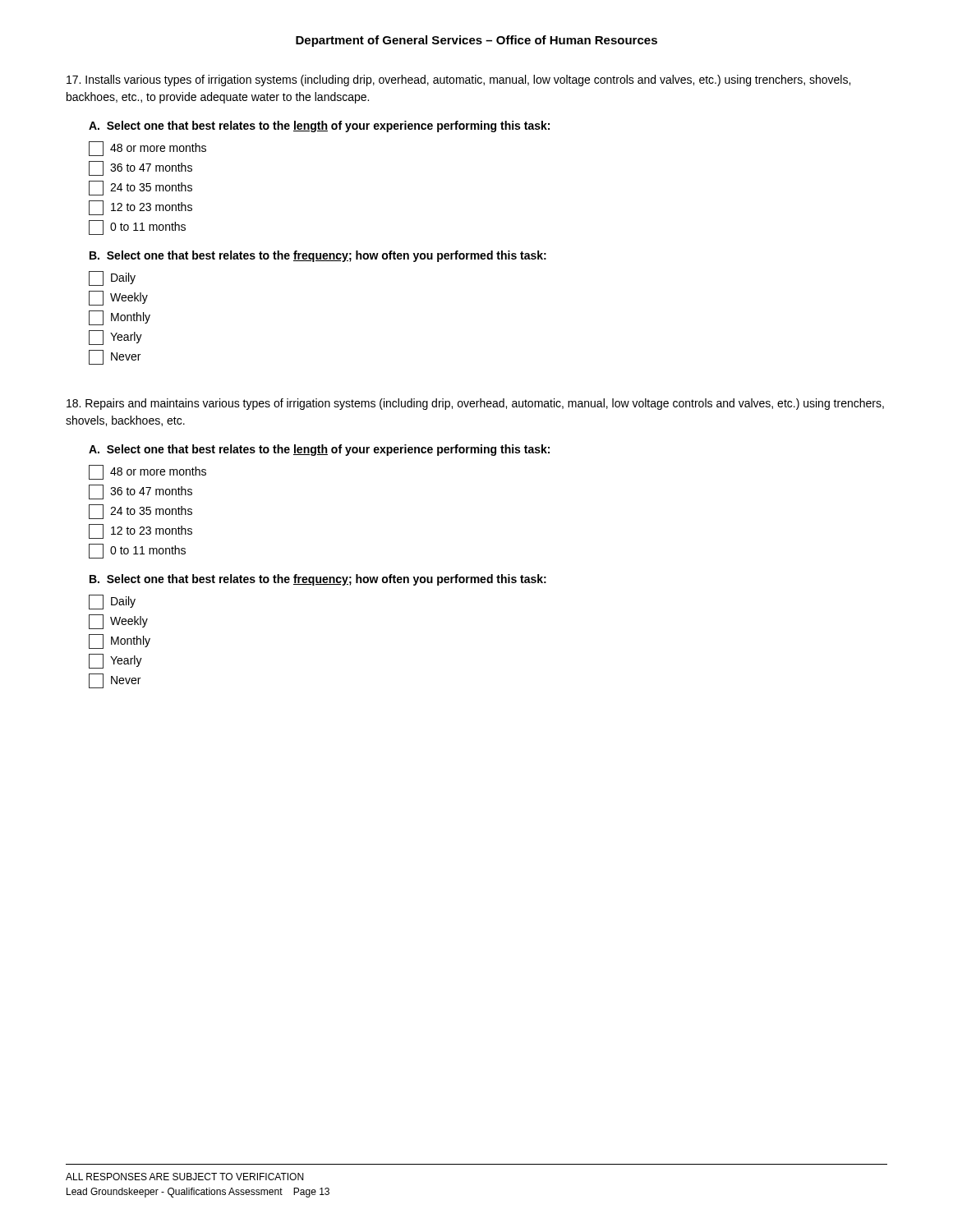
Task: Find the list item that reads "18. Repairs and"
Action: (x=475, y=412)
